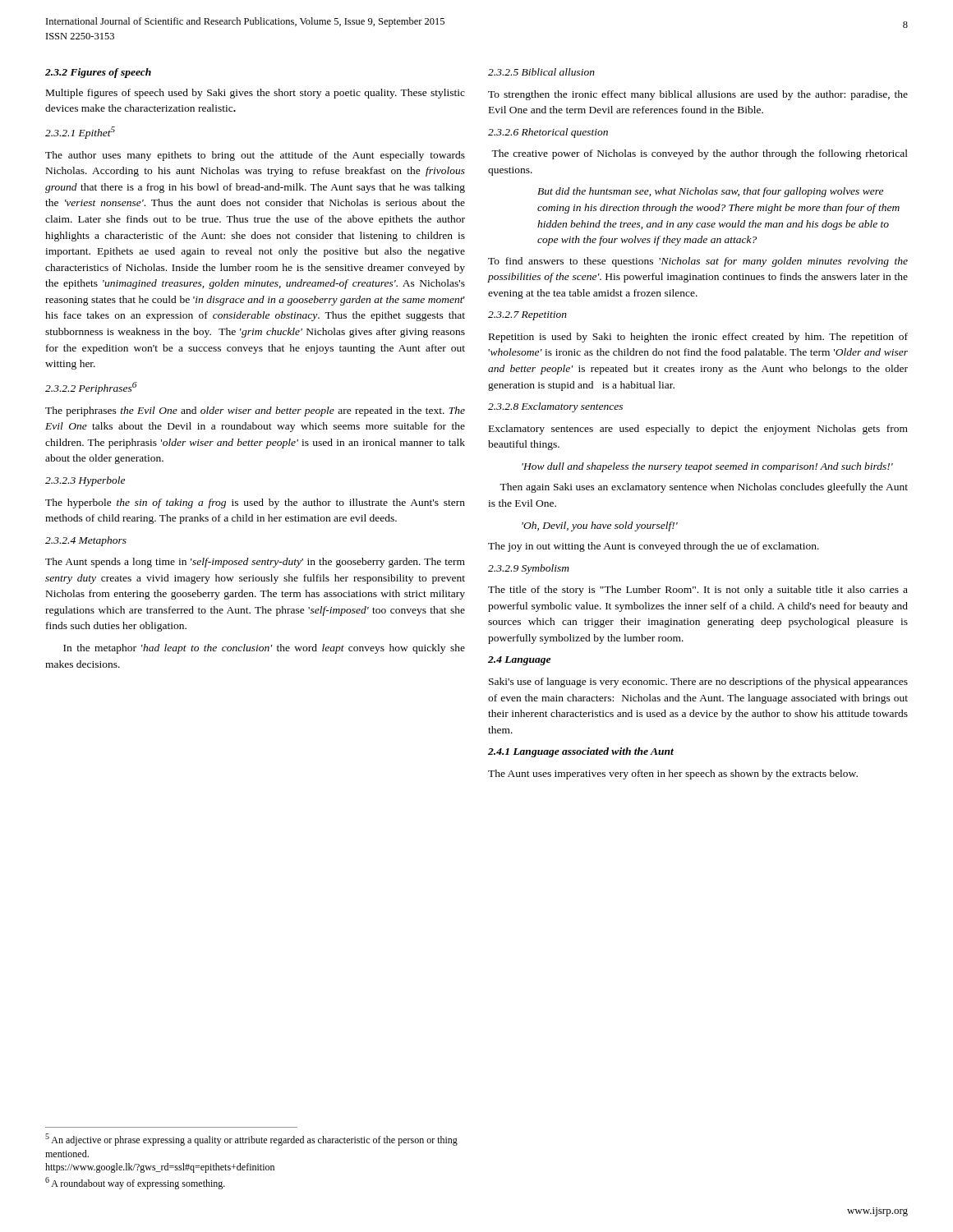Where is the passage that starts "To strengthen the"?

[698, 102]
